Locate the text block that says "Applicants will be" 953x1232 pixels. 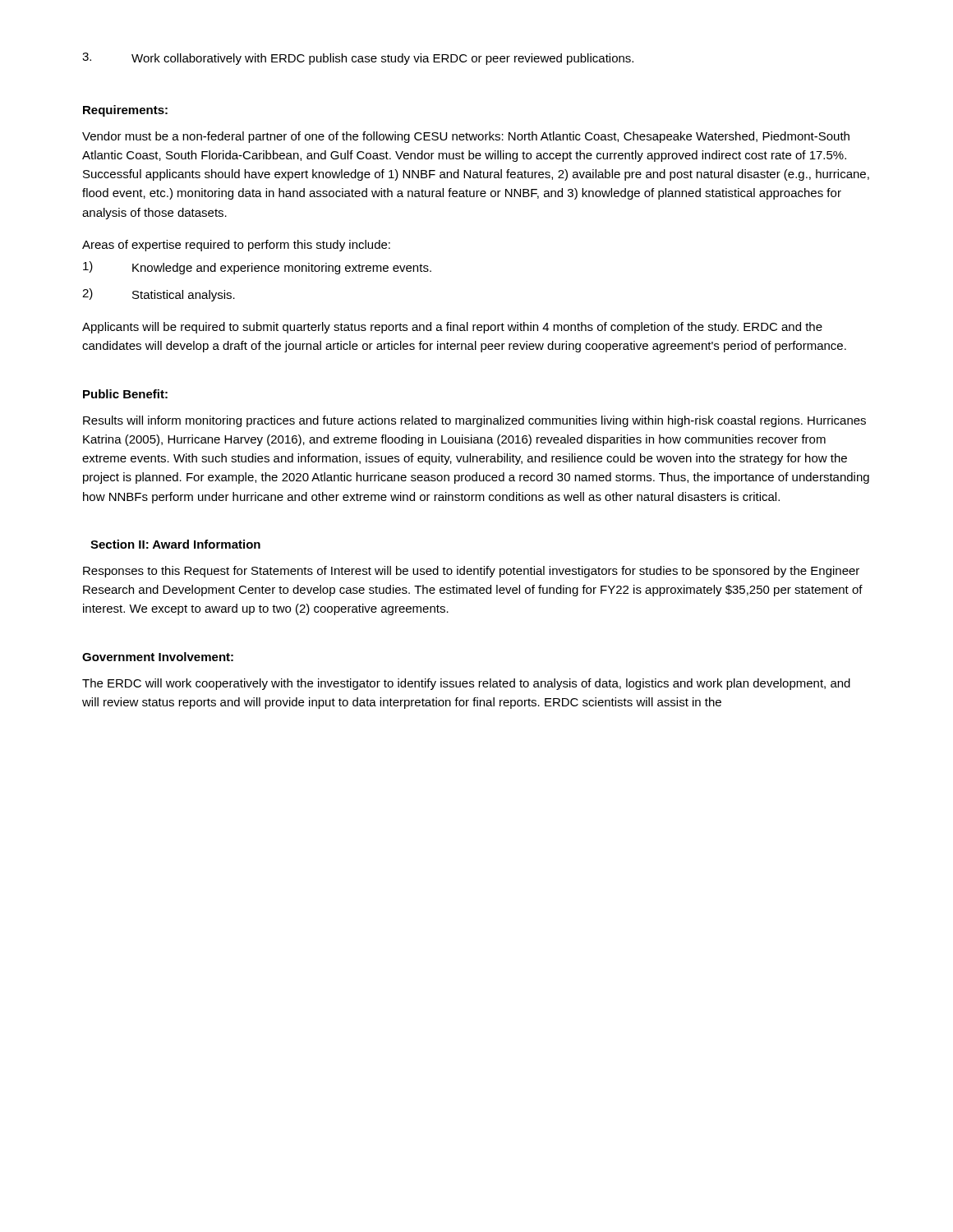tap(476, 336)
